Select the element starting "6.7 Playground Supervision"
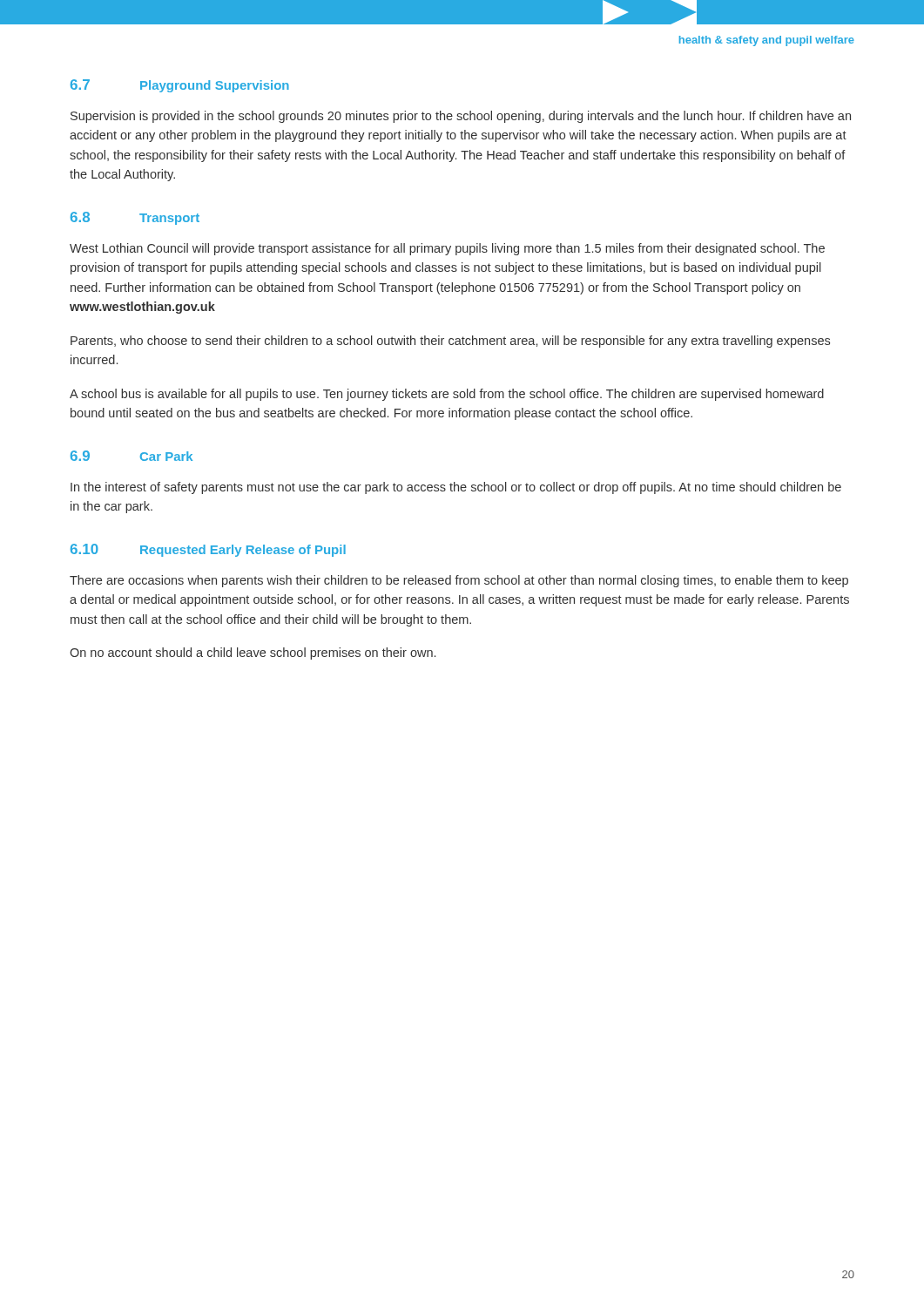The height and width of the screenshot is (1307, 924). coord(180,85)
